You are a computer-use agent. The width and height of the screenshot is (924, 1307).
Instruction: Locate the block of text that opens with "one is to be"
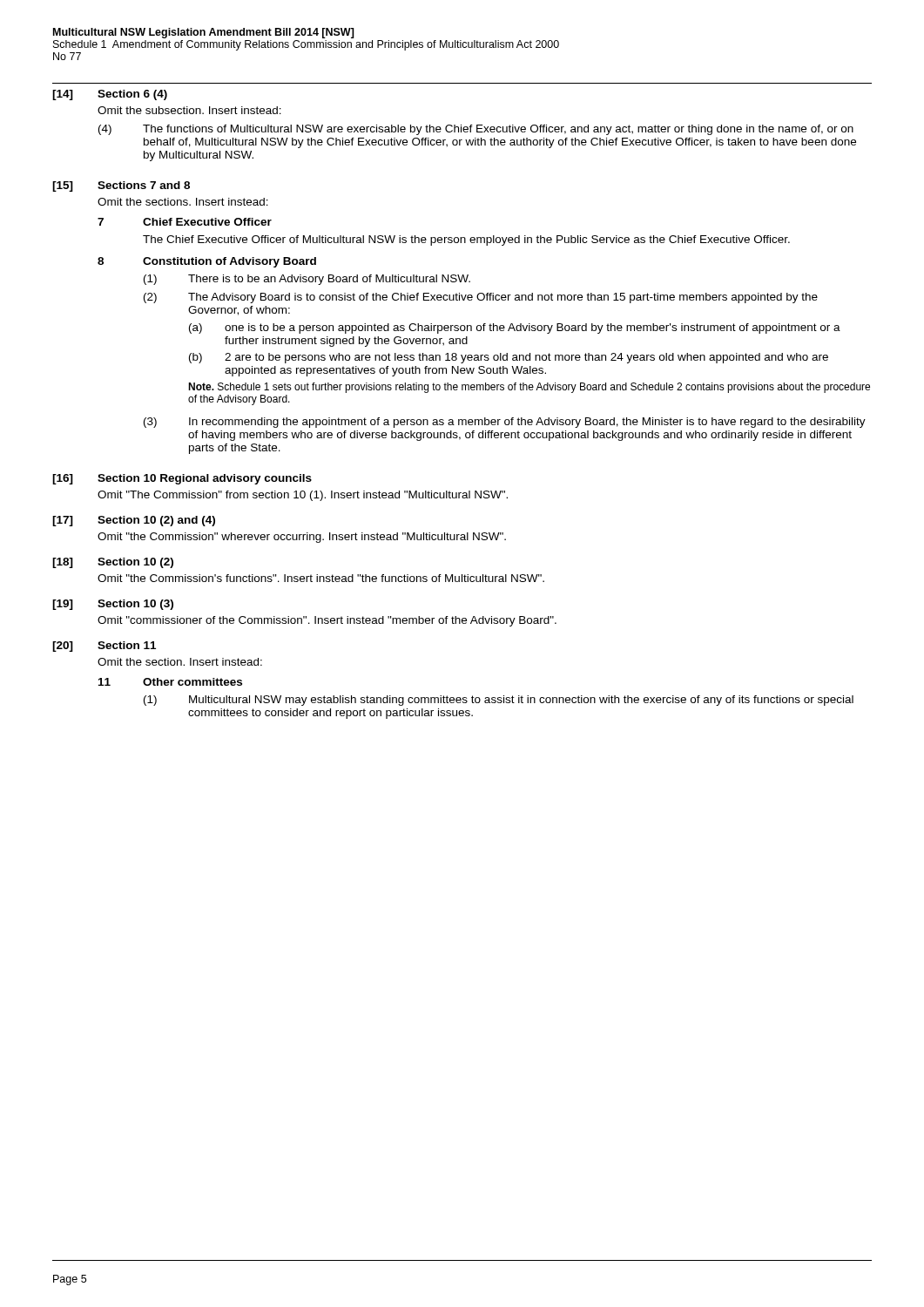point(532,334)
